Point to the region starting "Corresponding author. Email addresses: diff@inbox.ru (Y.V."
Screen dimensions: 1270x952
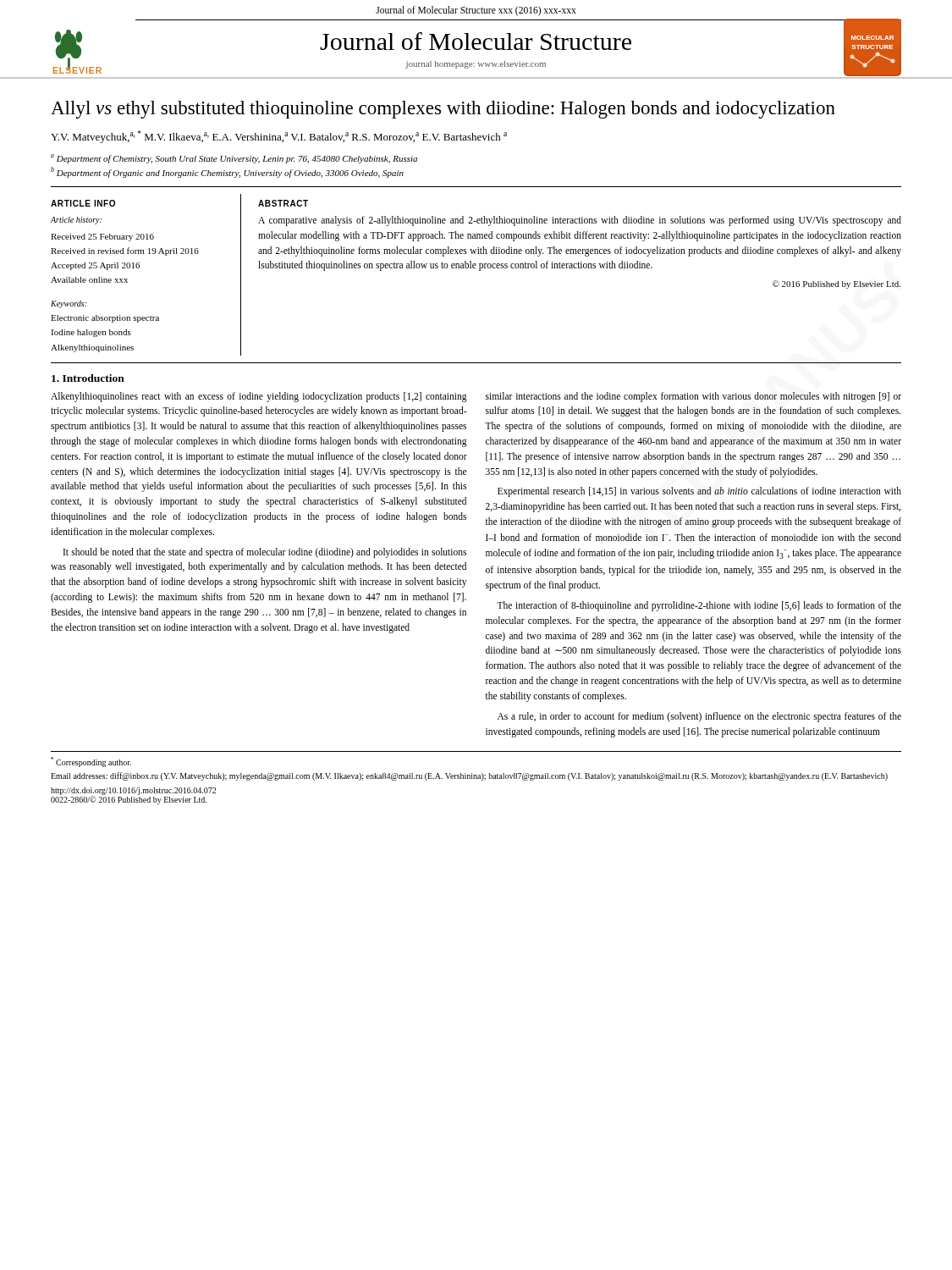coord(469,769)
